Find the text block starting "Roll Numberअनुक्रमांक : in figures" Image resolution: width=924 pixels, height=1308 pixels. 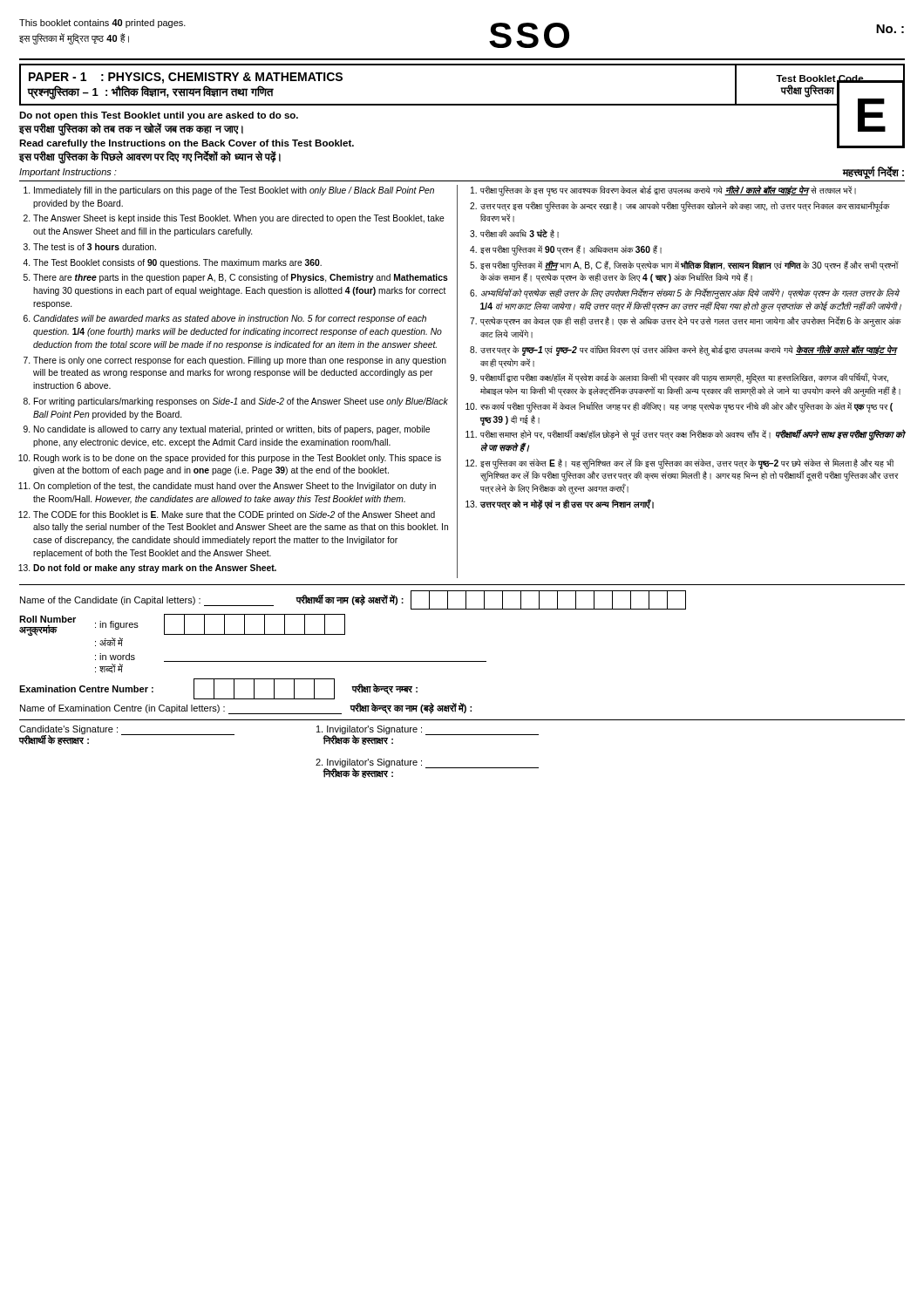253,645
